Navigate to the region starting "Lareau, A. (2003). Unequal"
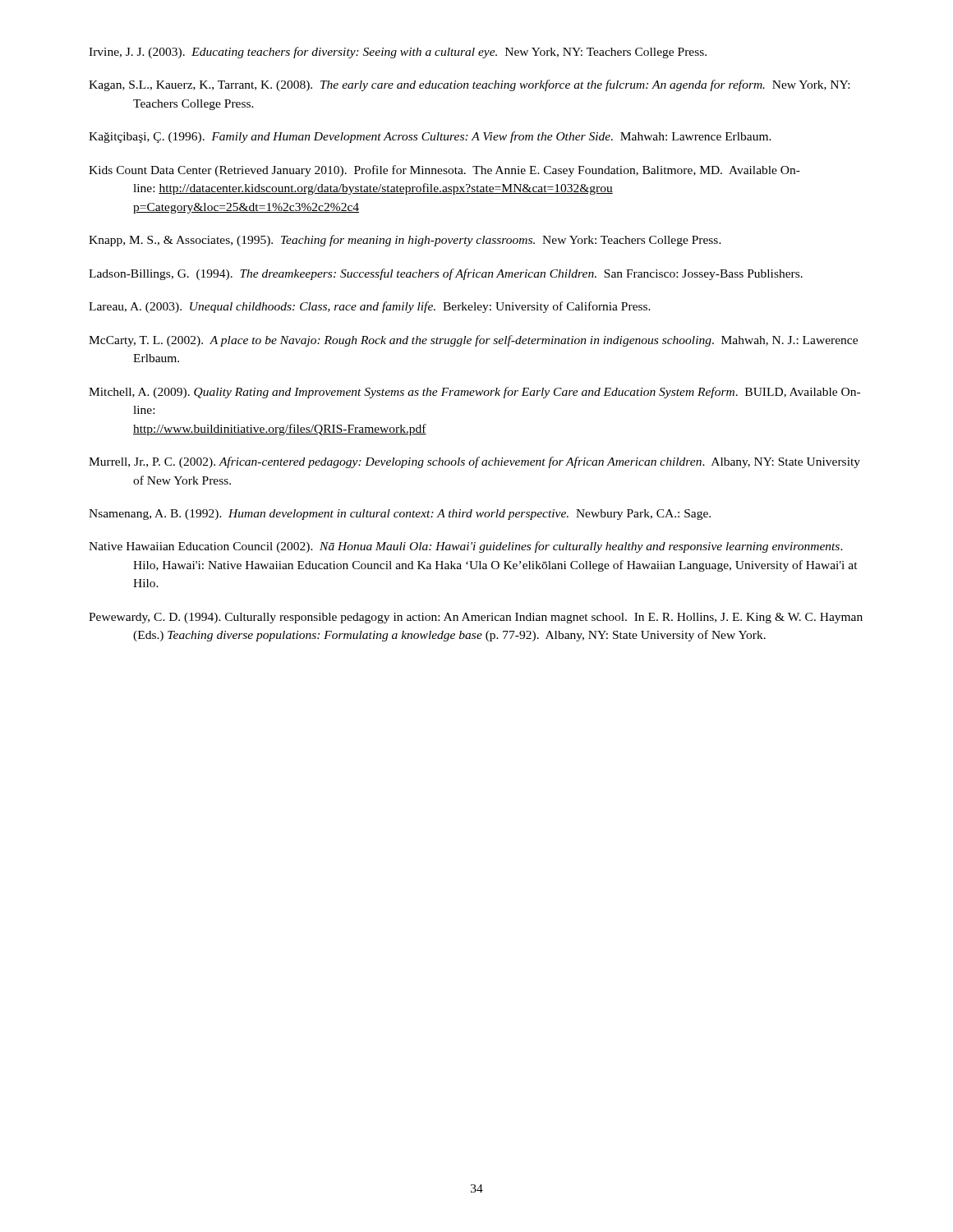953x1232 pixels. [x=370, y=306]
